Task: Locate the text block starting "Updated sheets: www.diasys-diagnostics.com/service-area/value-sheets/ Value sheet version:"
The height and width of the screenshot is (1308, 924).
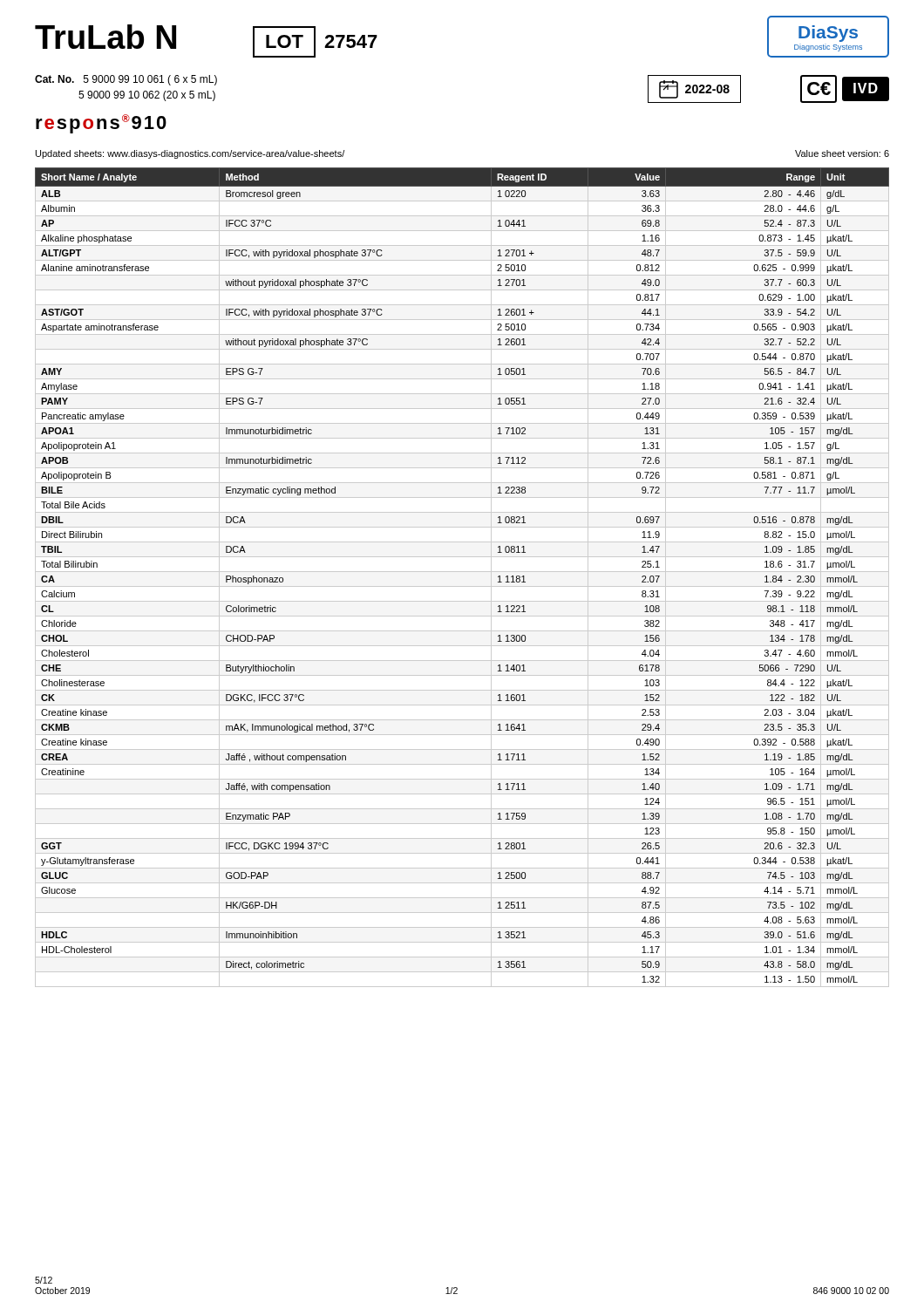Action: point(188,153)
